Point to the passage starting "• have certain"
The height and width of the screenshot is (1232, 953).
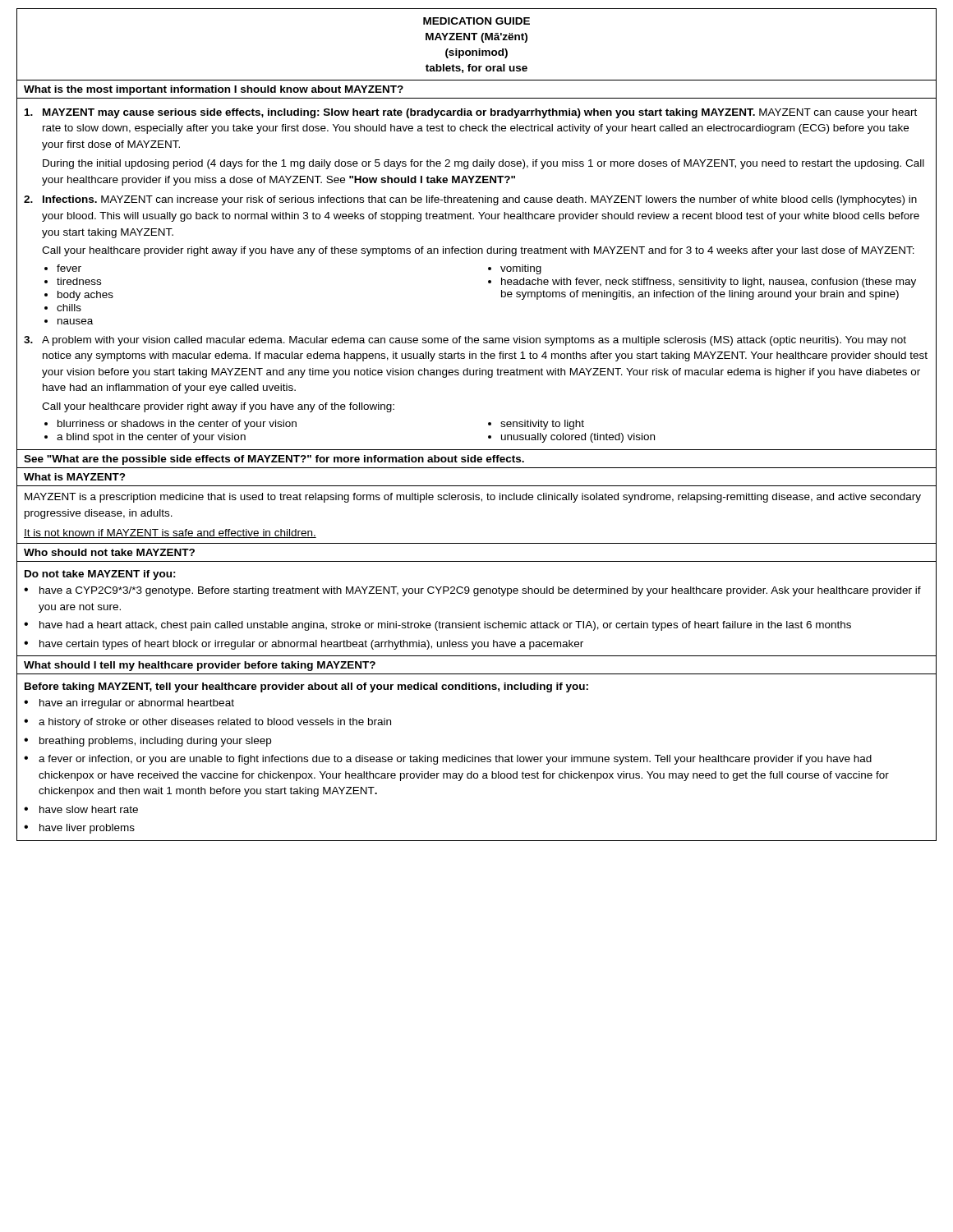[476, 644]
